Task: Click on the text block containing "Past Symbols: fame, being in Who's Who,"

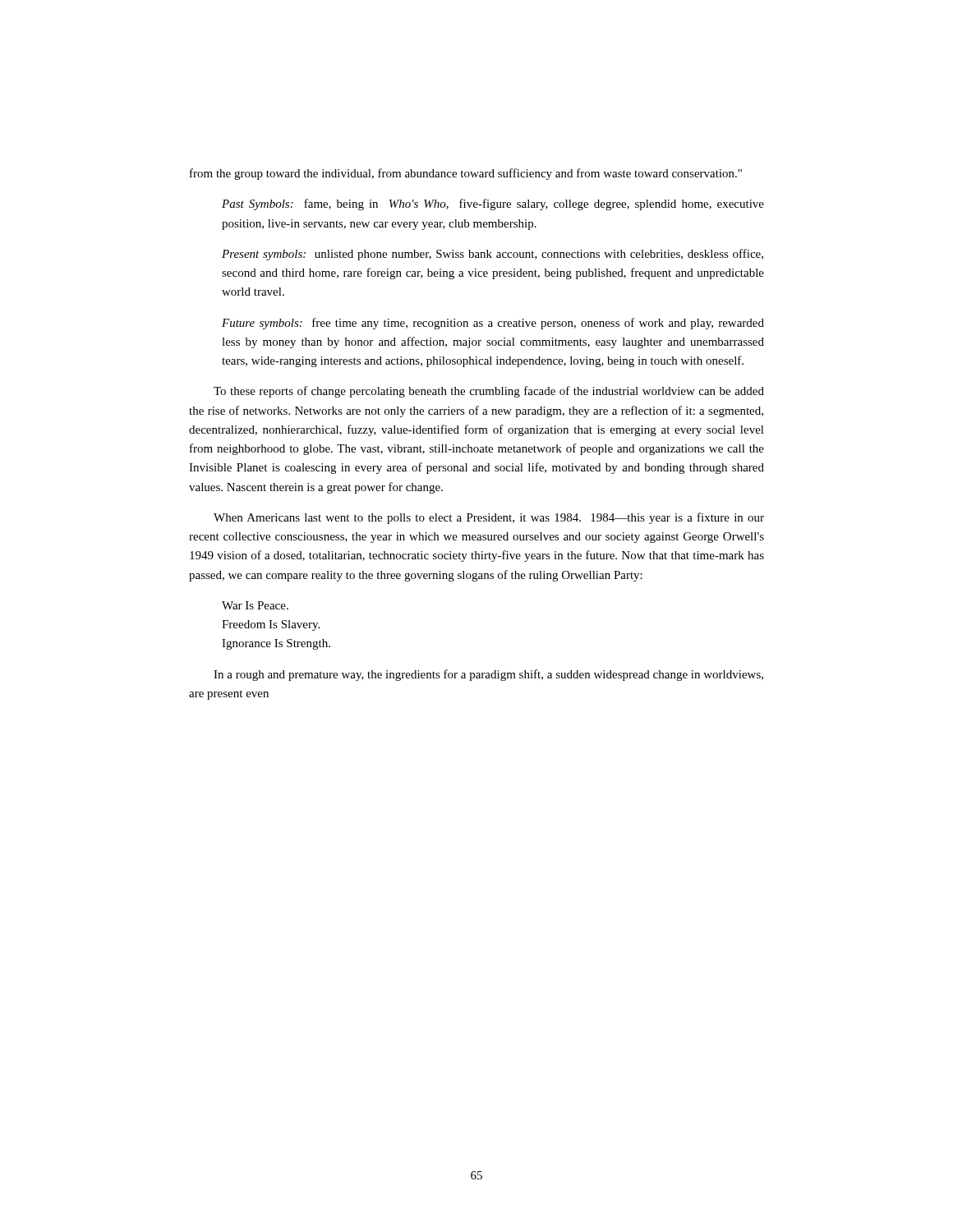Action: click(x=493, y=214)
